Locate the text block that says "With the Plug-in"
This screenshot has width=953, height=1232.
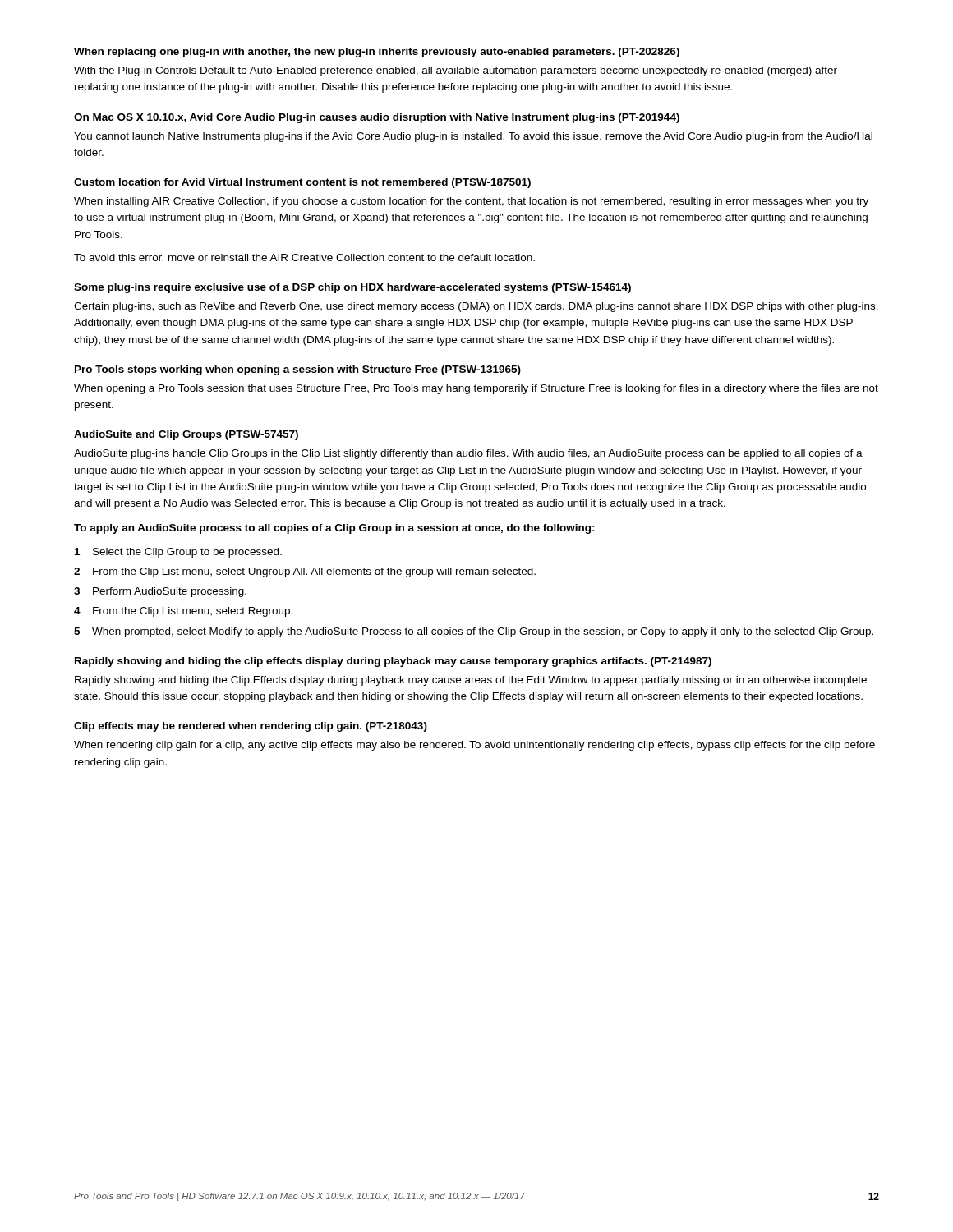point(456,79)
